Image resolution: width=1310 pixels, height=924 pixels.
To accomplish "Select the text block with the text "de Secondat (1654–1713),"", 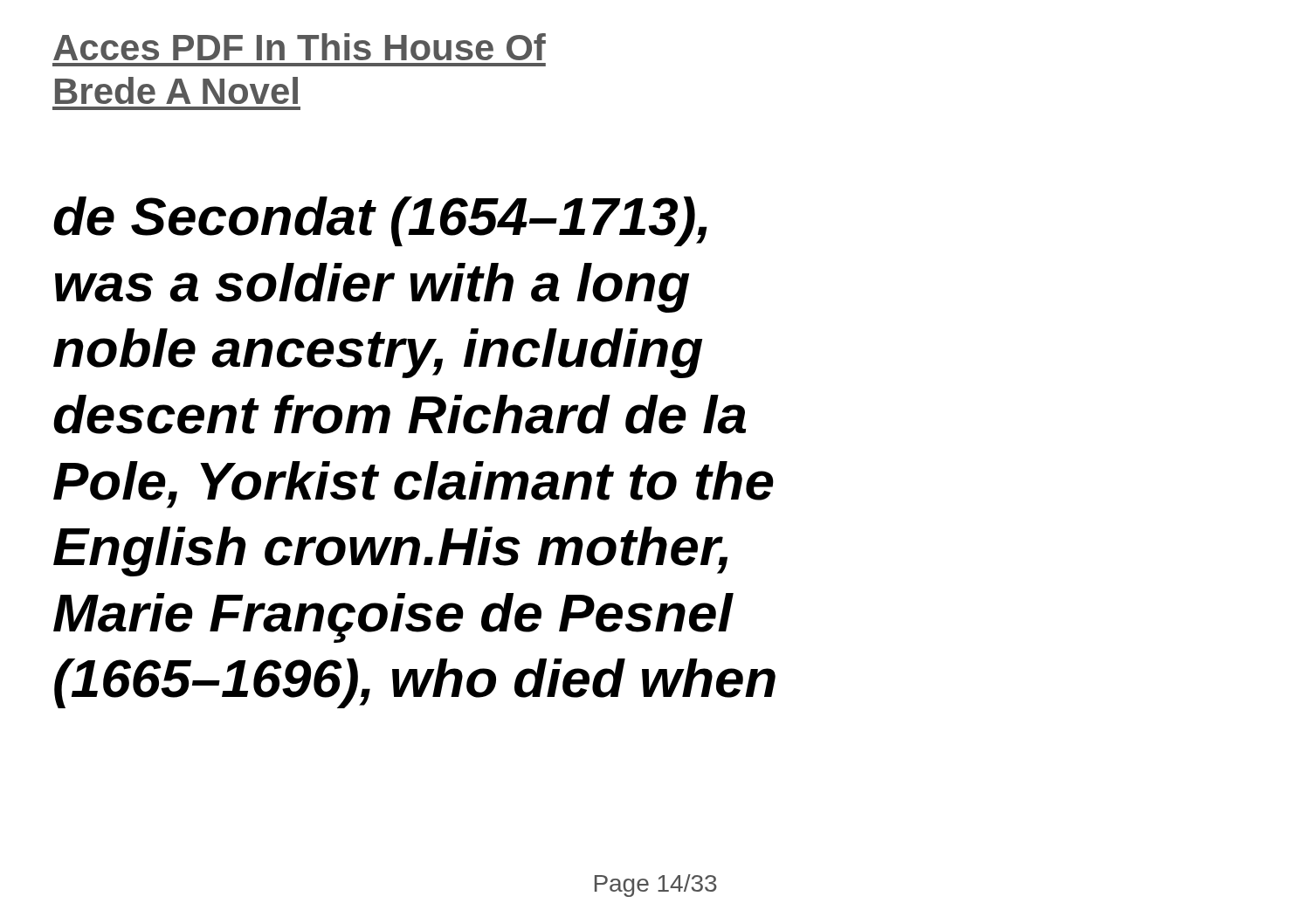I will click(511, 448).
